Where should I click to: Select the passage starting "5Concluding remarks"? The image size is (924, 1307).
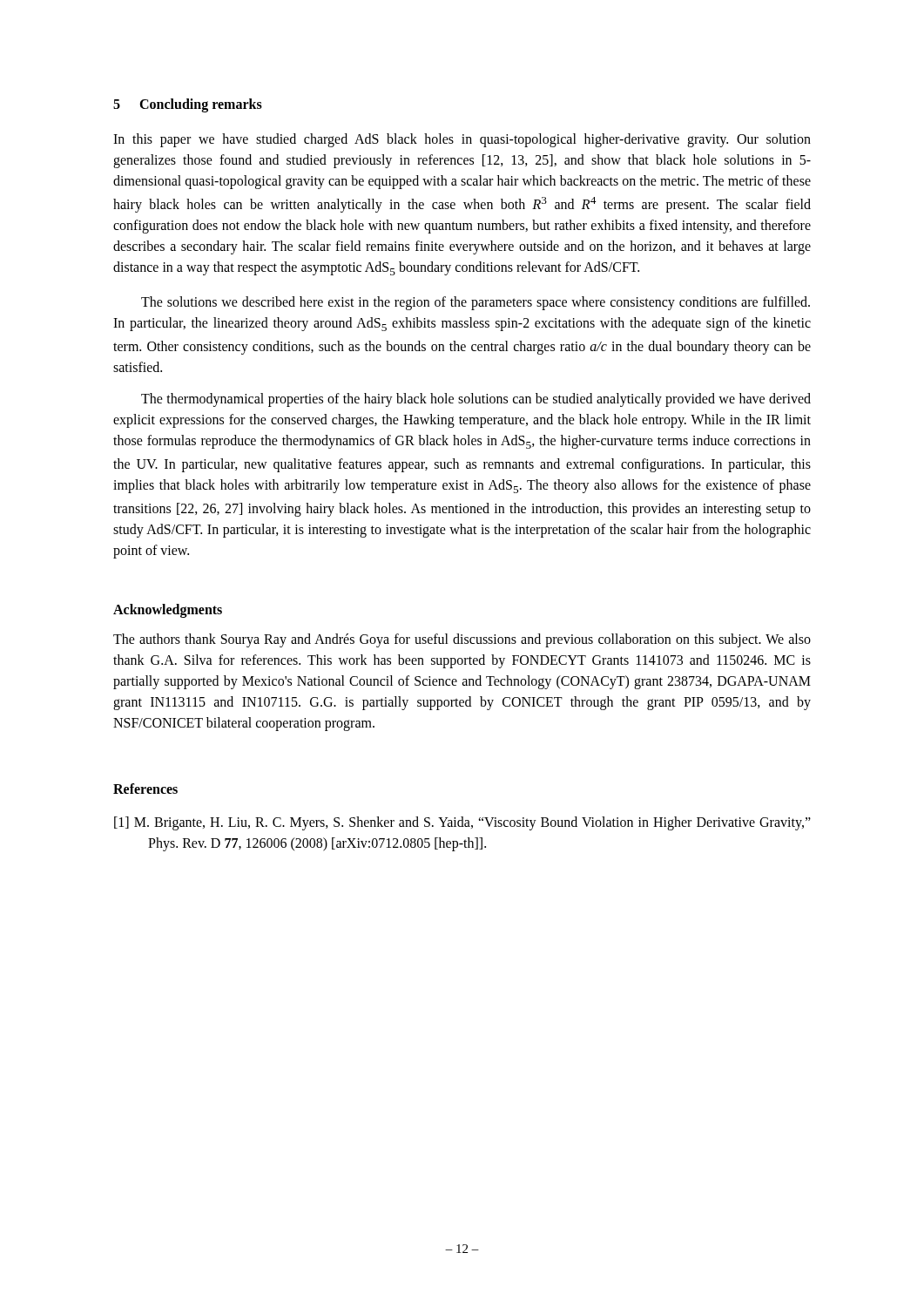point(187,104)
